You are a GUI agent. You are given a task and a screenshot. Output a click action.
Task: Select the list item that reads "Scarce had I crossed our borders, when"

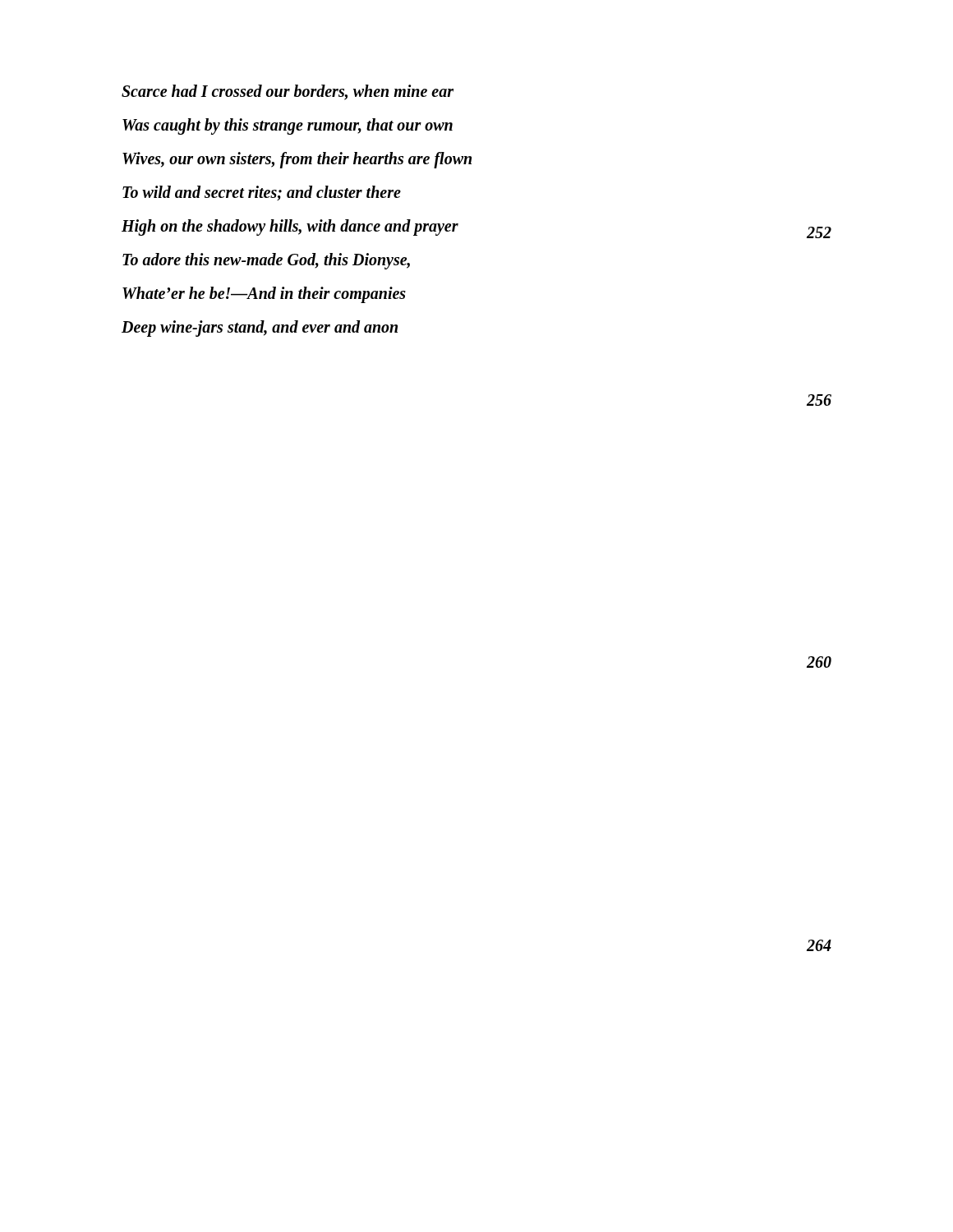click(288, 91)
